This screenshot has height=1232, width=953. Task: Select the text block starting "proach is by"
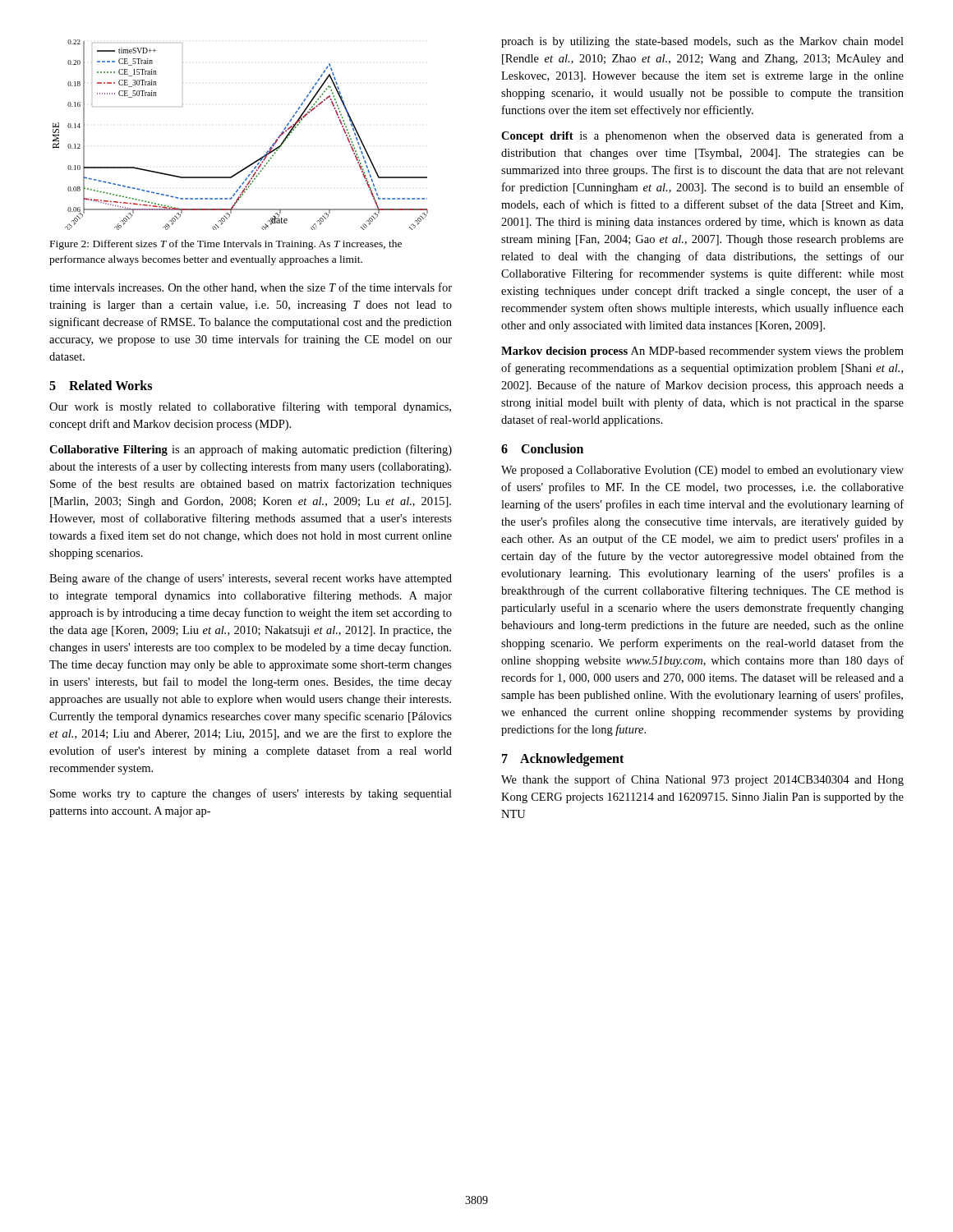click(702, 76)
